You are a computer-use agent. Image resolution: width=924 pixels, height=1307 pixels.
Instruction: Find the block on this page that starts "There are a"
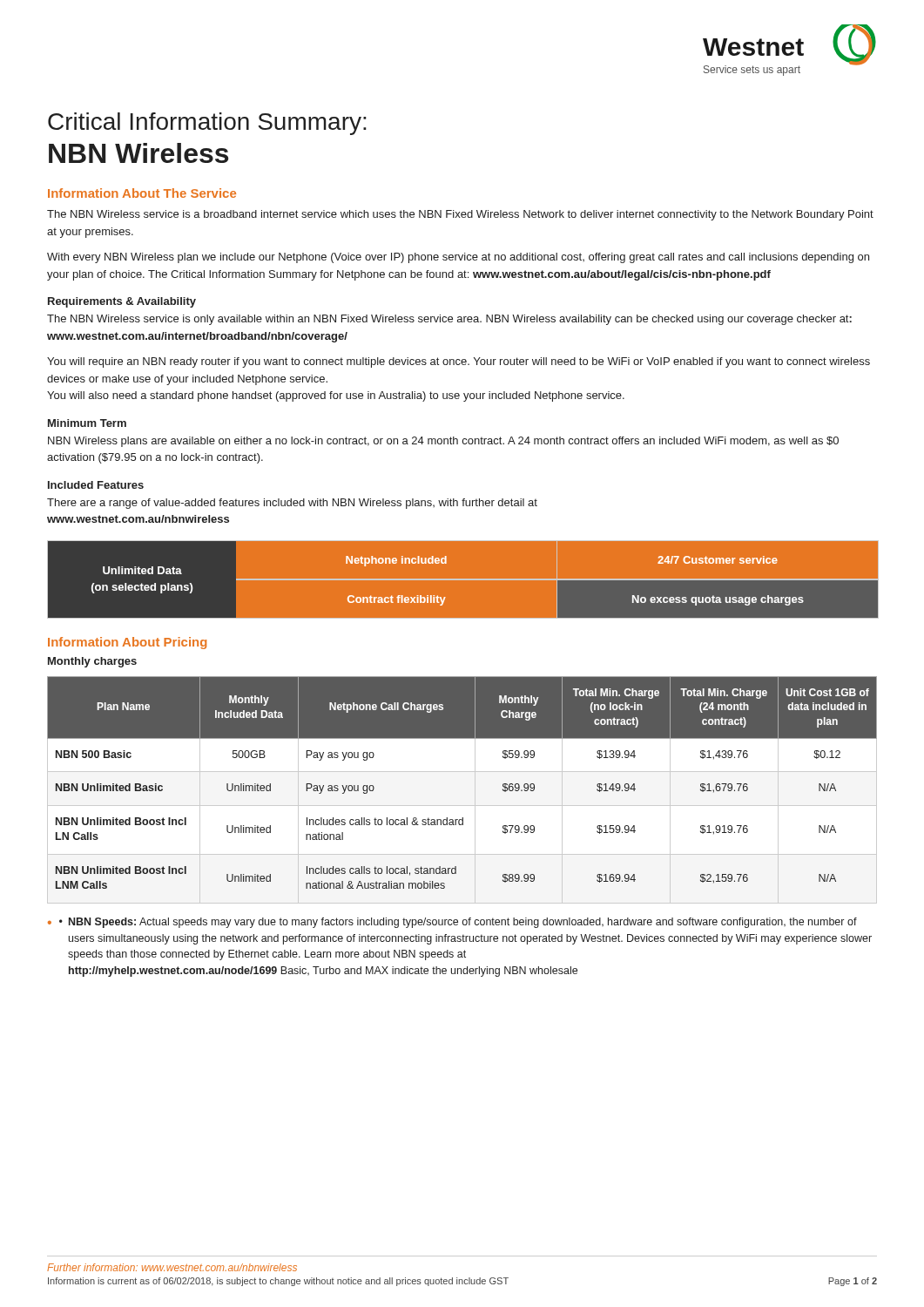[x=462, y=511]
